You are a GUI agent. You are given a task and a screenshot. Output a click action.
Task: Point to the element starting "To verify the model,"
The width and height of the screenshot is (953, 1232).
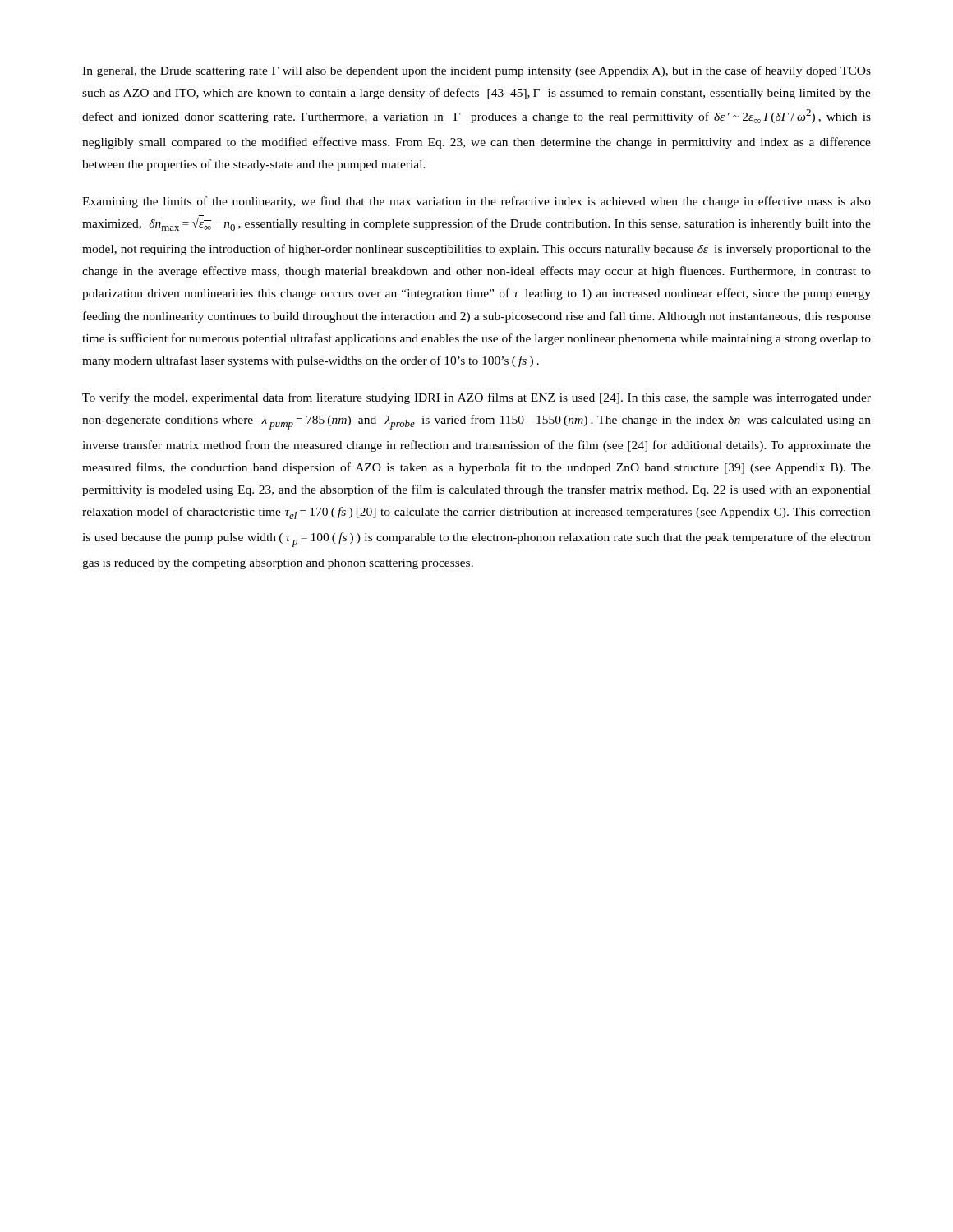click(x=476, y=479)
